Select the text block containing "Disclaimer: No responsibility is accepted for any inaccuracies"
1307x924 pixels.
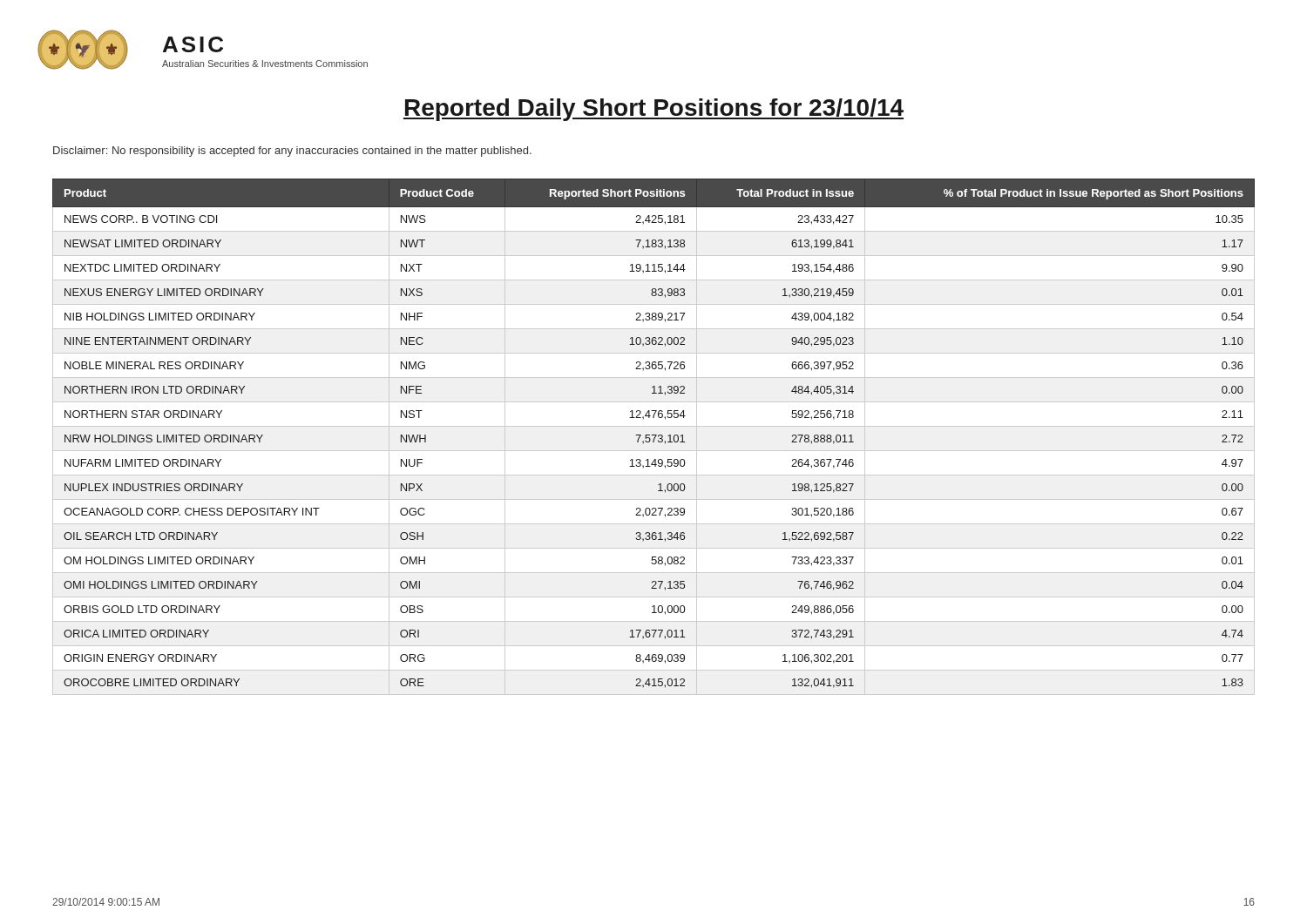[292, 150]
